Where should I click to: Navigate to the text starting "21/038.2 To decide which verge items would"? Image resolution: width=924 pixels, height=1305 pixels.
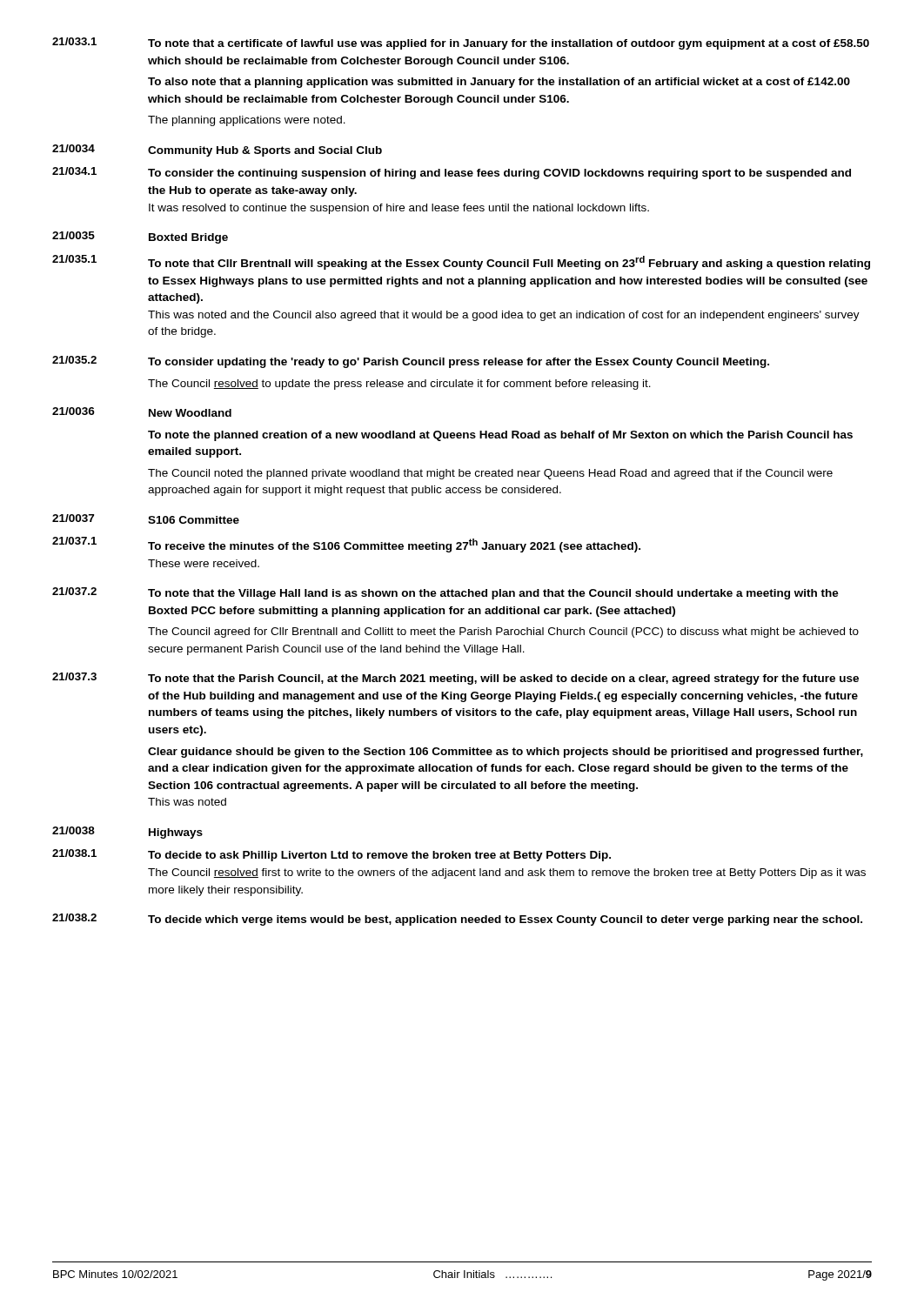[462, 922]
